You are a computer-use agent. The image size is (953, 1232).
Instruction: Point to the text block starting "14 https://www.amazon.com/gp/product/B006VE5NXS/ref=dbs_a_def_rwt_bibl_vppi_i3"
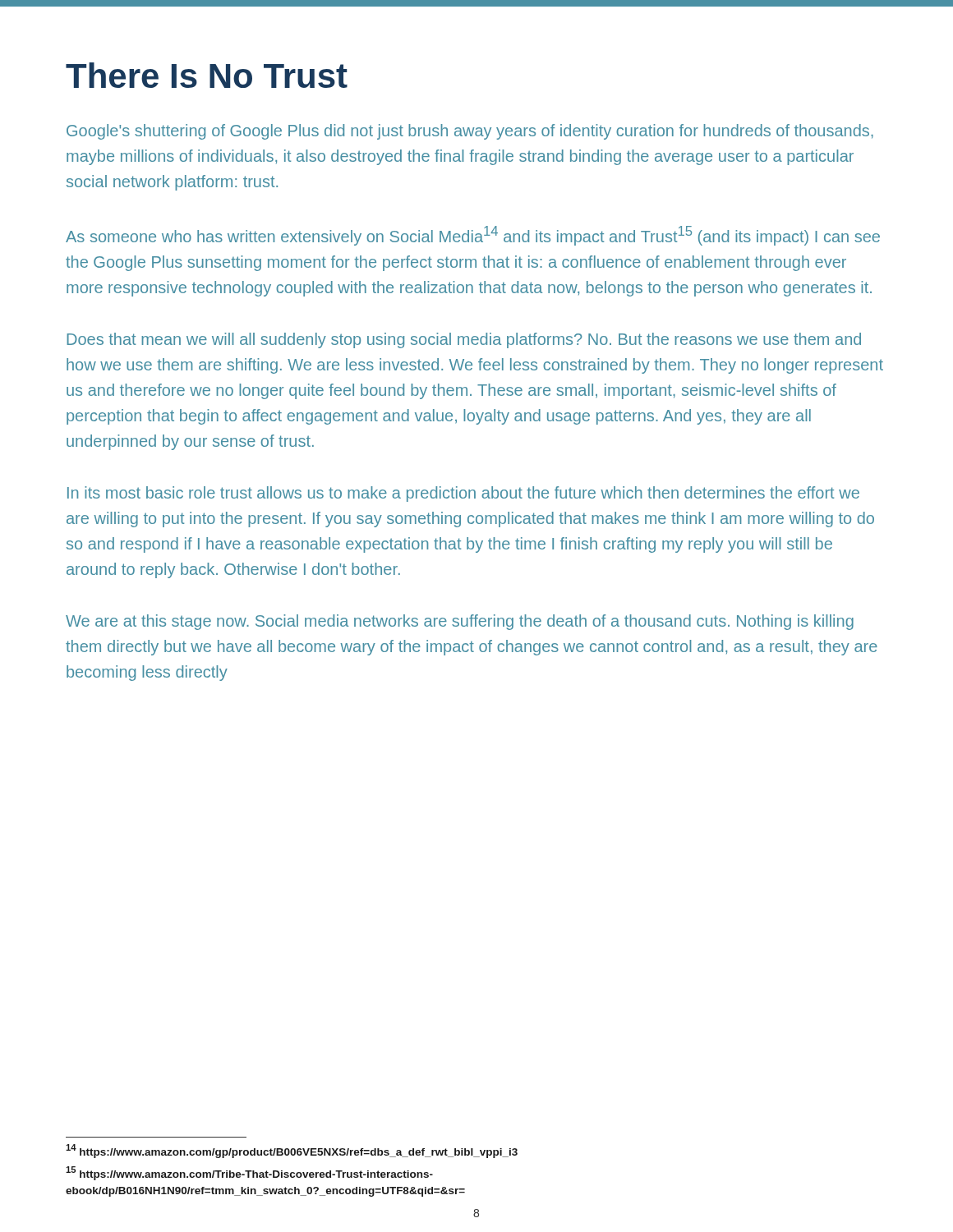pyautogui.click(x=292, y=1150)
